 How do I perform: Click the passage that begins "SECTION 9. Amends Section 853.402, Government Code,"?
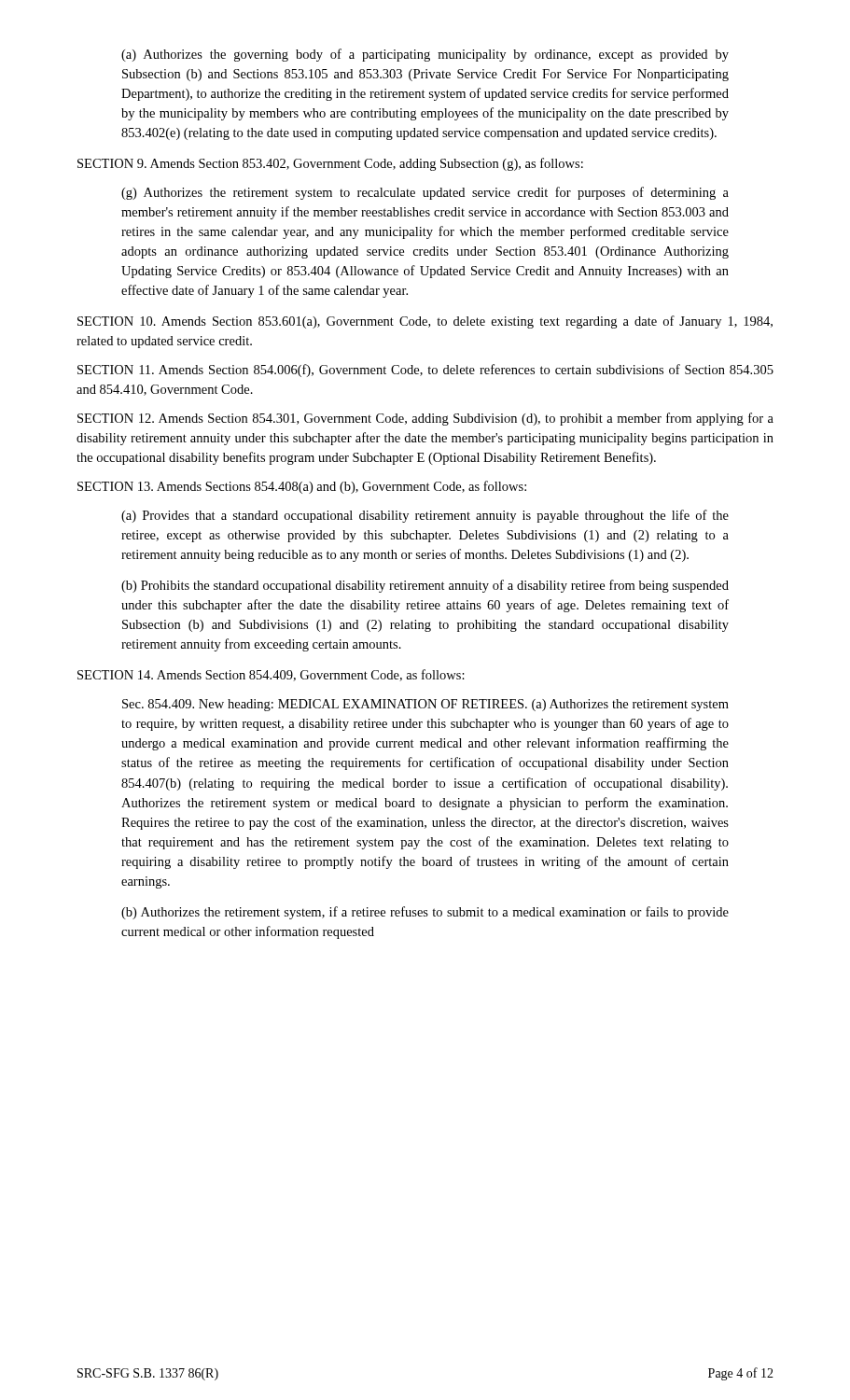tap(425, 164)
